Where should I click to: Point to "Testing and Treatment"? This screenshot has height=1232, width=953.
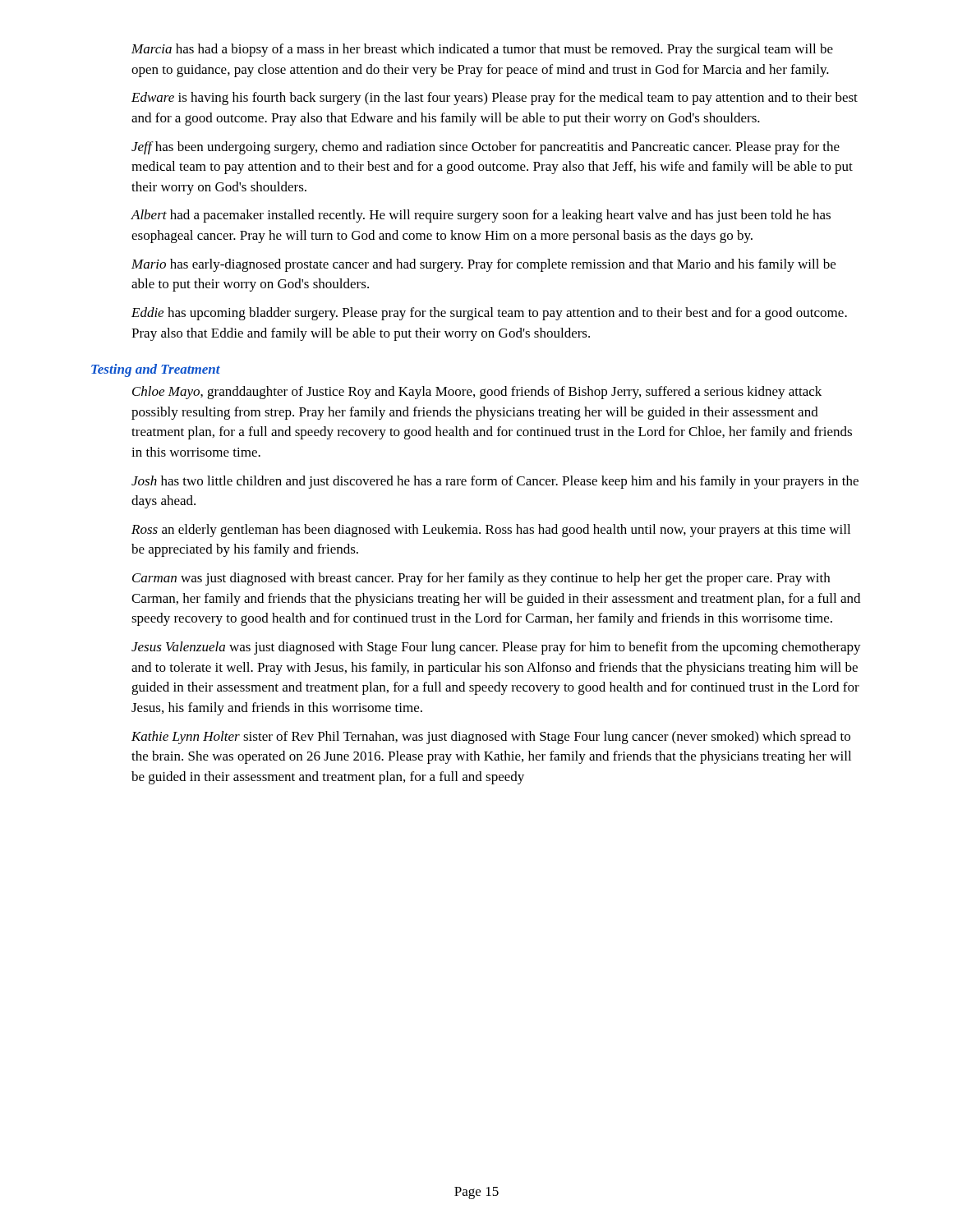[155, 369]
